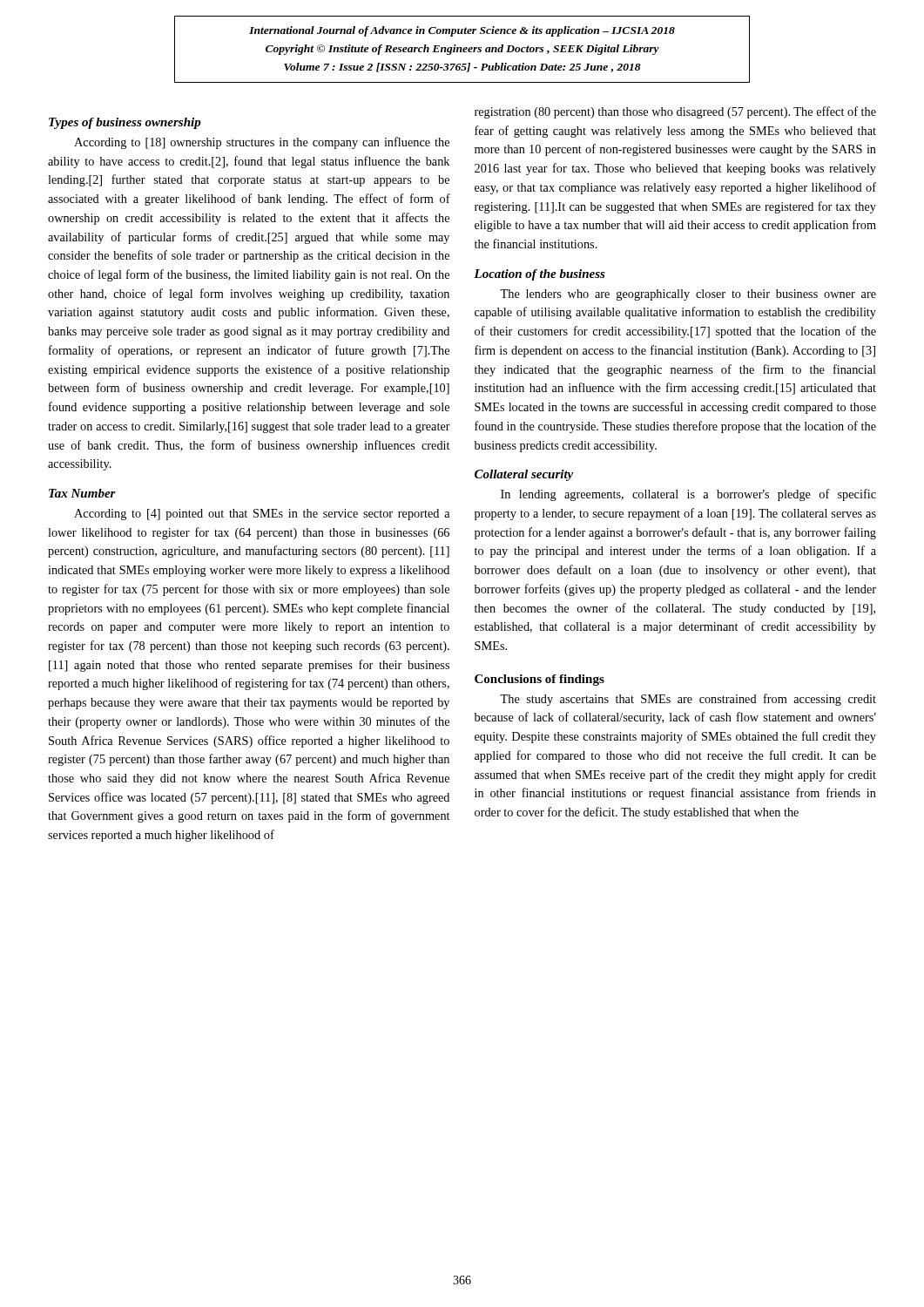Viewport: 924px width, 1307px height.
Task: Find the text block starting "Conclusions of findings"
Action: click(x=539, y=679)
